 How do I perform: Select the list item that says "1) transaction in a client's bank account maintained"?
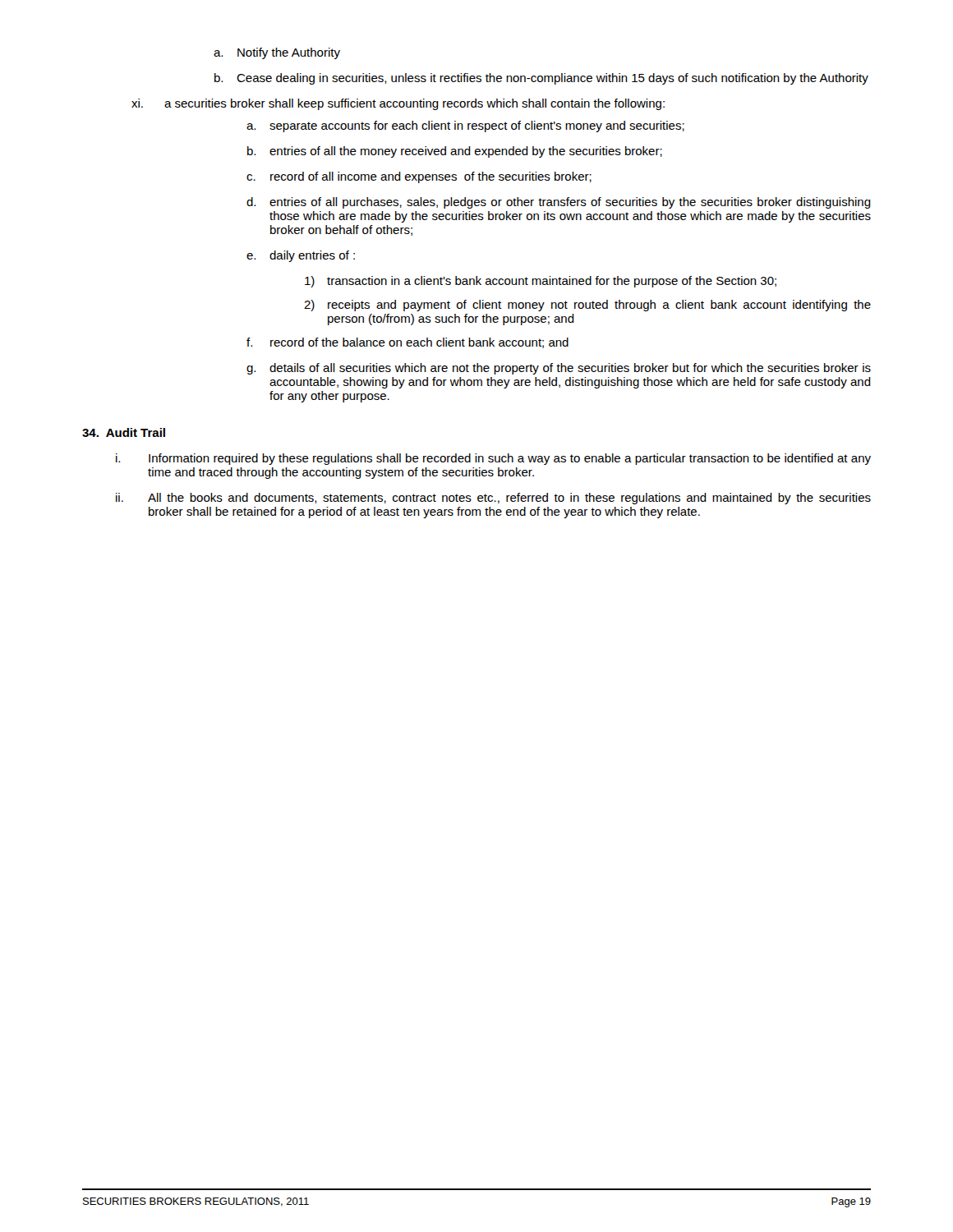tap(587, 280)
